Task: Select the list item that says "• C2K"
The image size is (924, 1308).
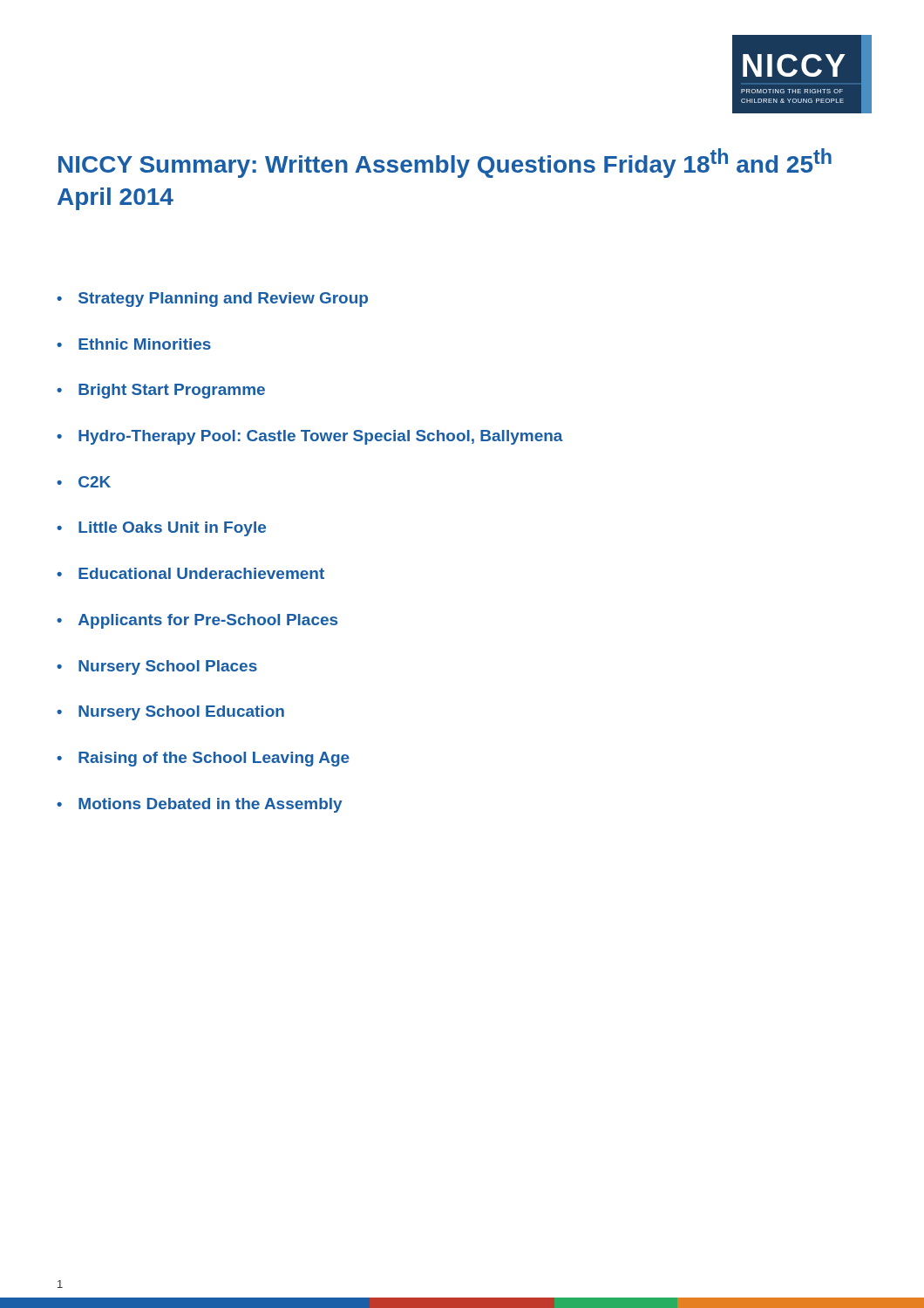Action: (x=84, y=482)
